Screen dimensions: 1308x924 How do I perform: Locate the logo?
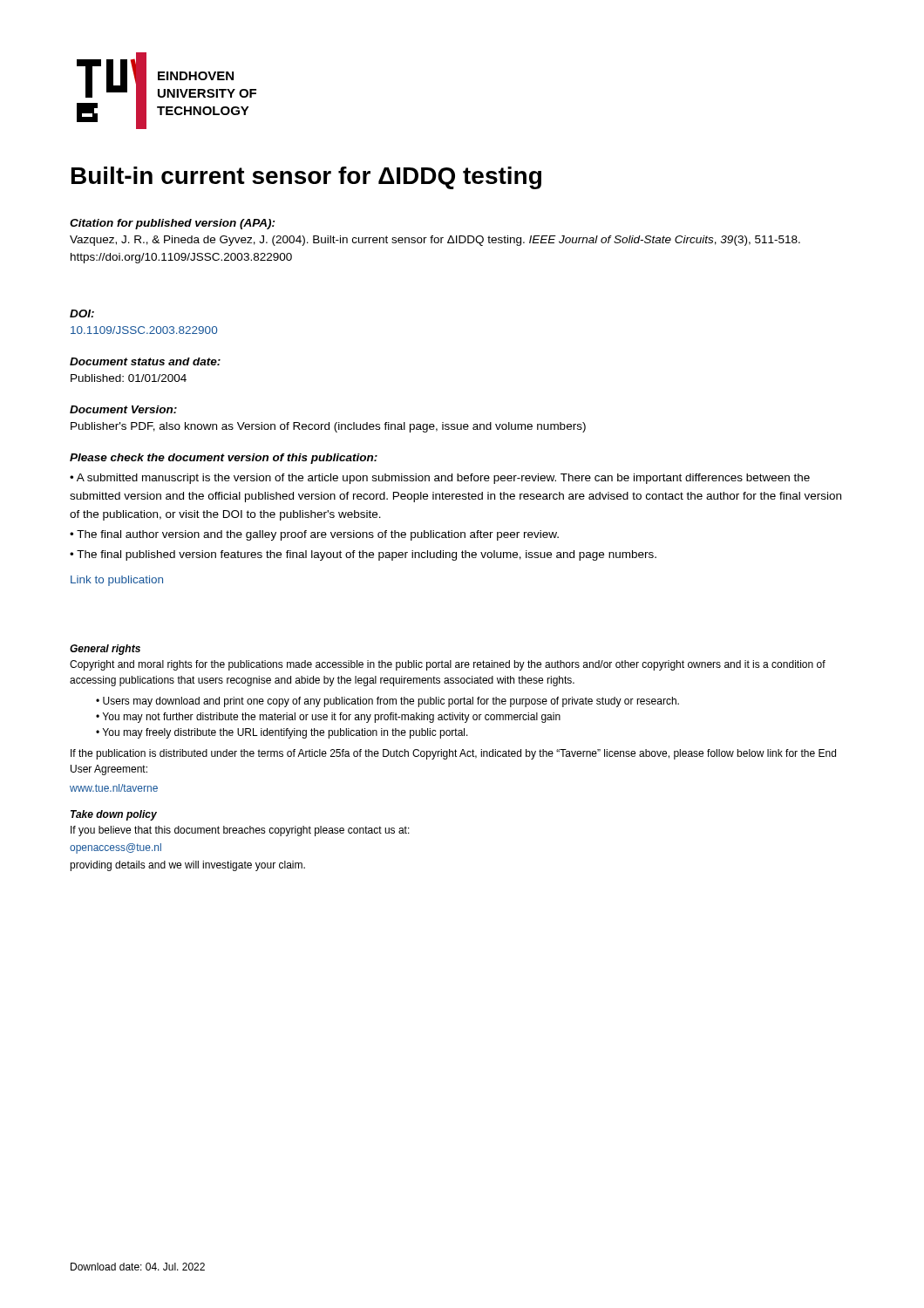click(462, 92)
